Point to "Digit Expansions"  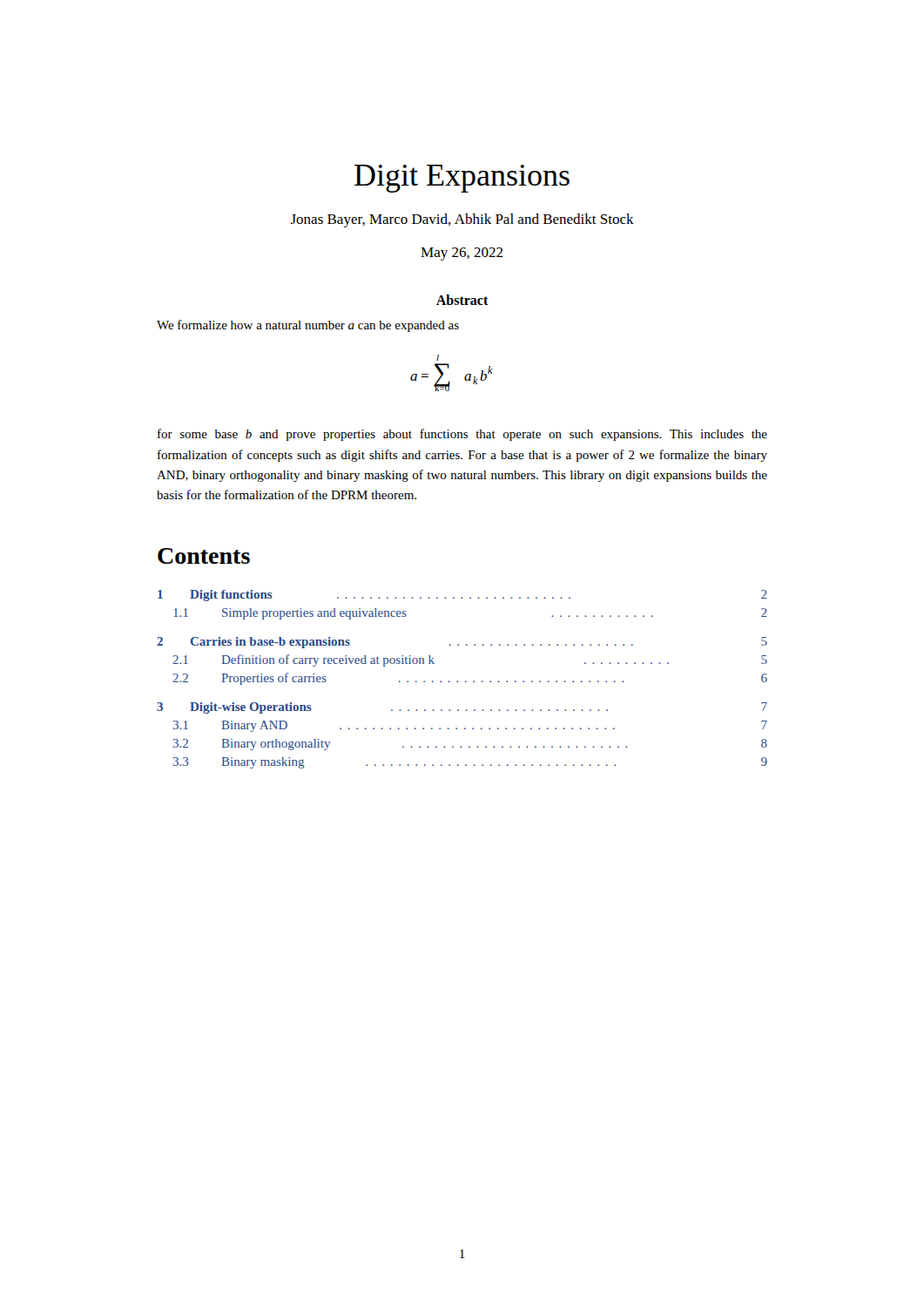(462, 175)
